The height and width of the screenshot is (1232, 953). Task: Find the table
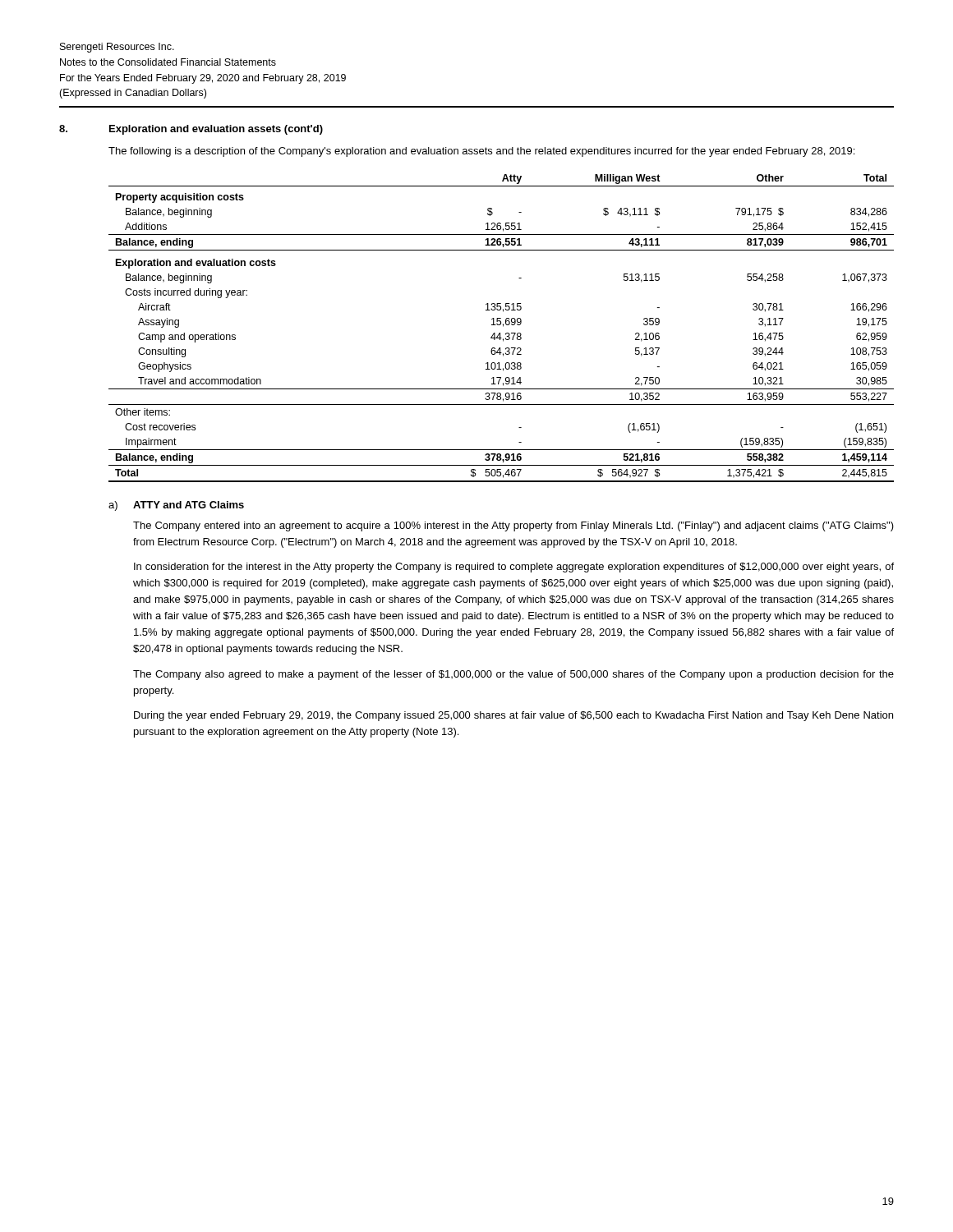(x=501, y=326)
